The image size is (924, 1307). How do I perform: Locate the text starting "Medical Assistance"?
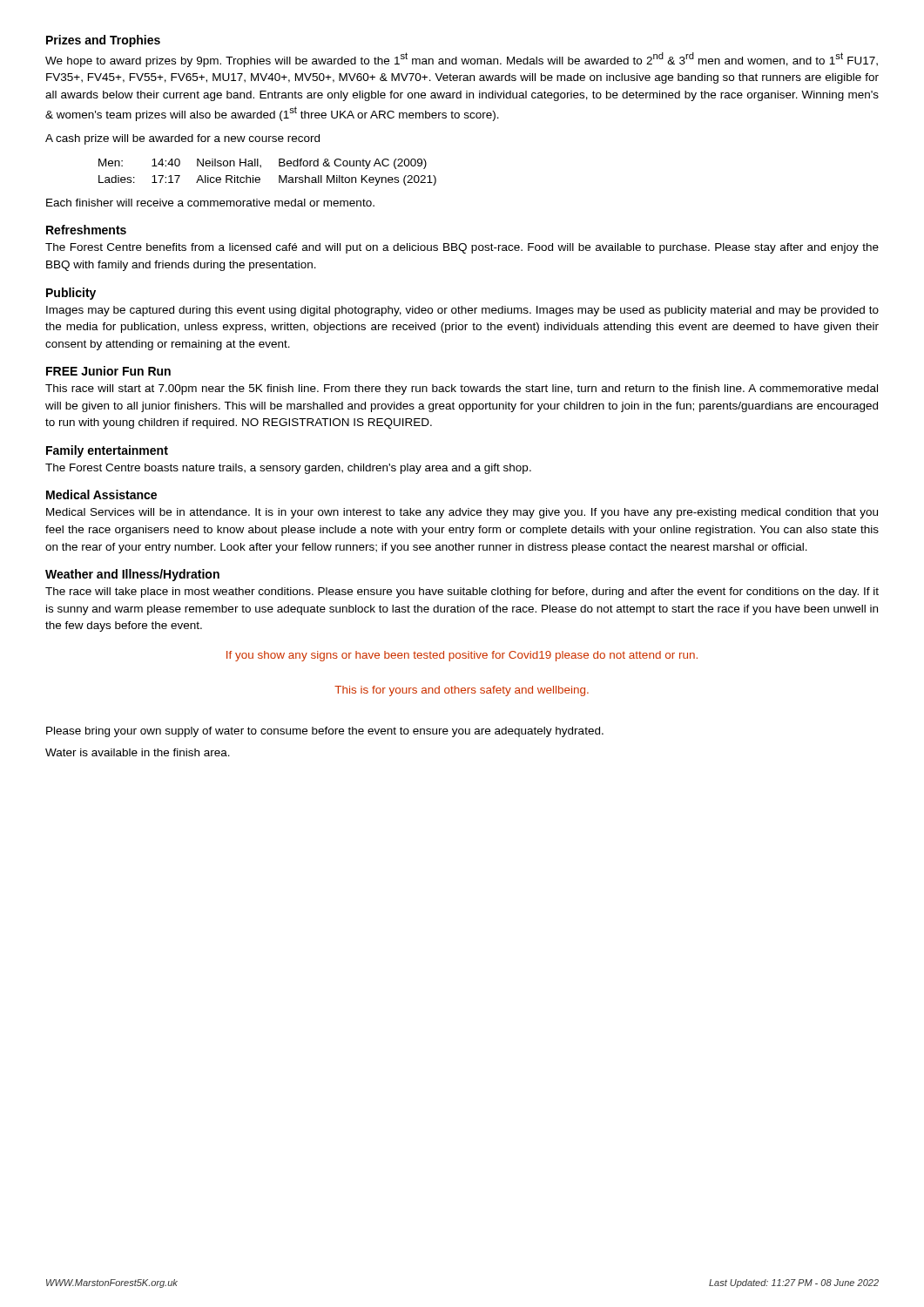[101, 495]
